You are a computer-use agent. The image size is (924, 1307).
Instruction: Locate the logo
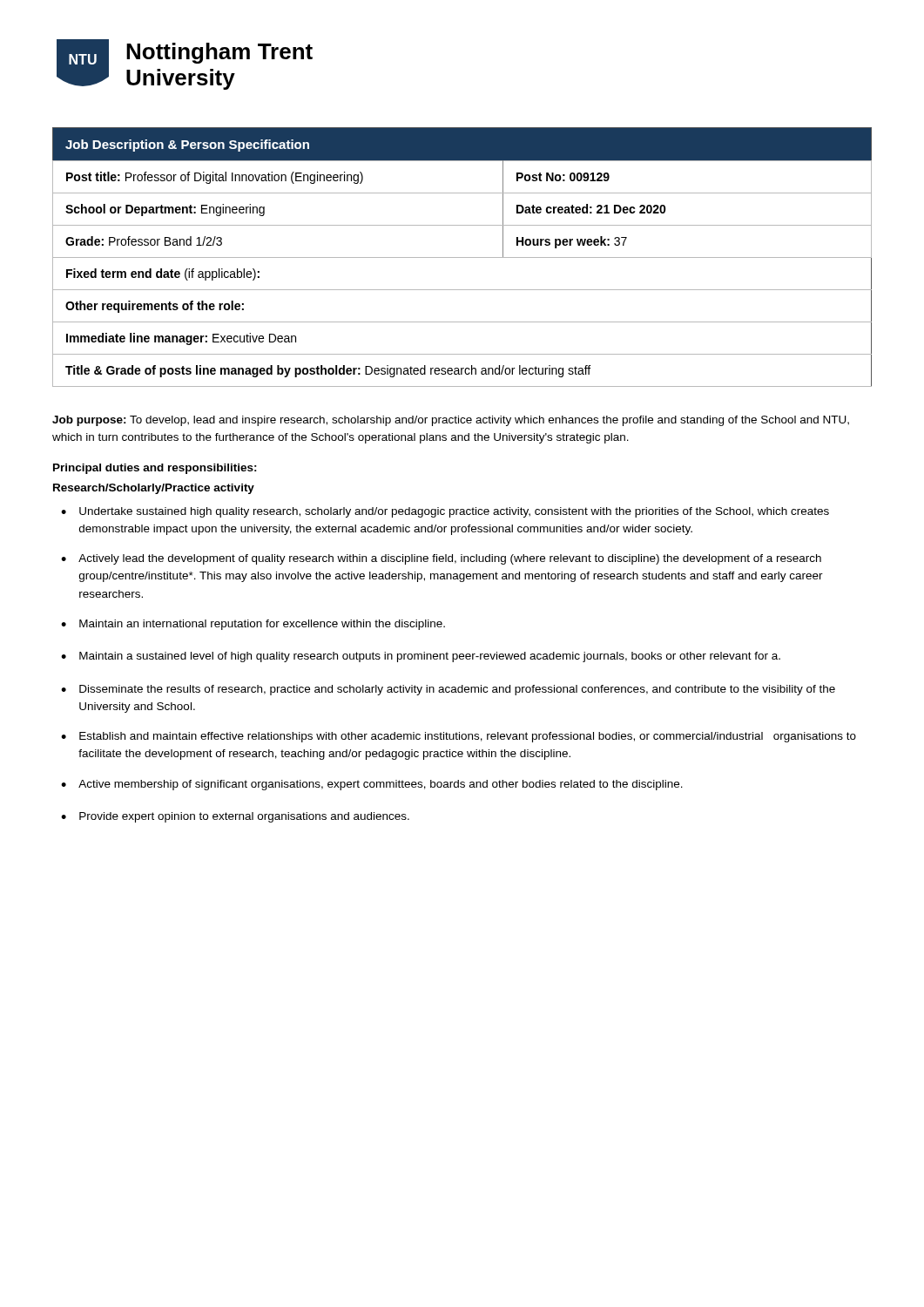[x=462, y=65]
